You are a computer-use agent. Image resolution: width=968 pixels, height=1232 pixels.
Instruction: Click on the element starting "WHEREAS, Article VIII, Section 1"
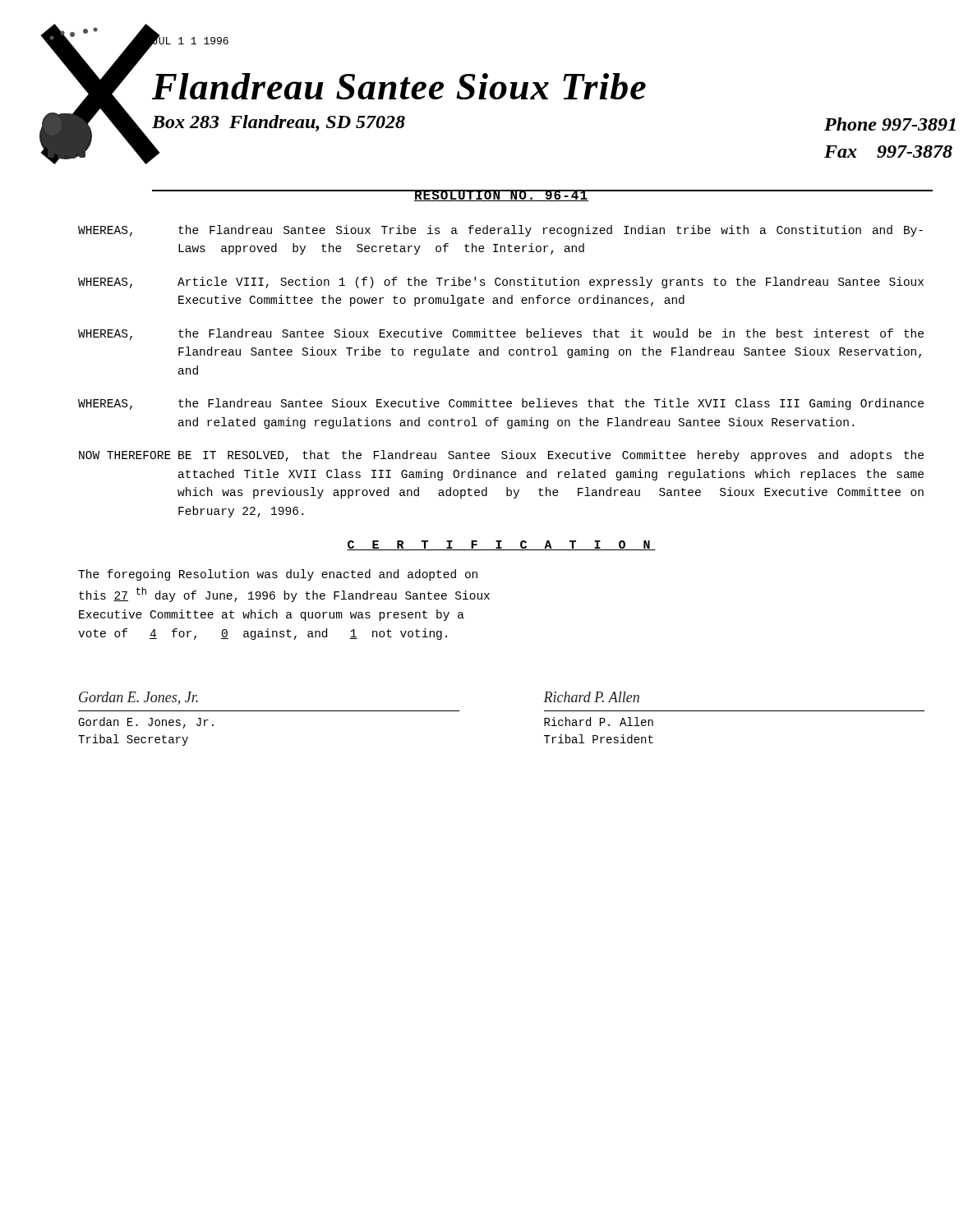501,292
